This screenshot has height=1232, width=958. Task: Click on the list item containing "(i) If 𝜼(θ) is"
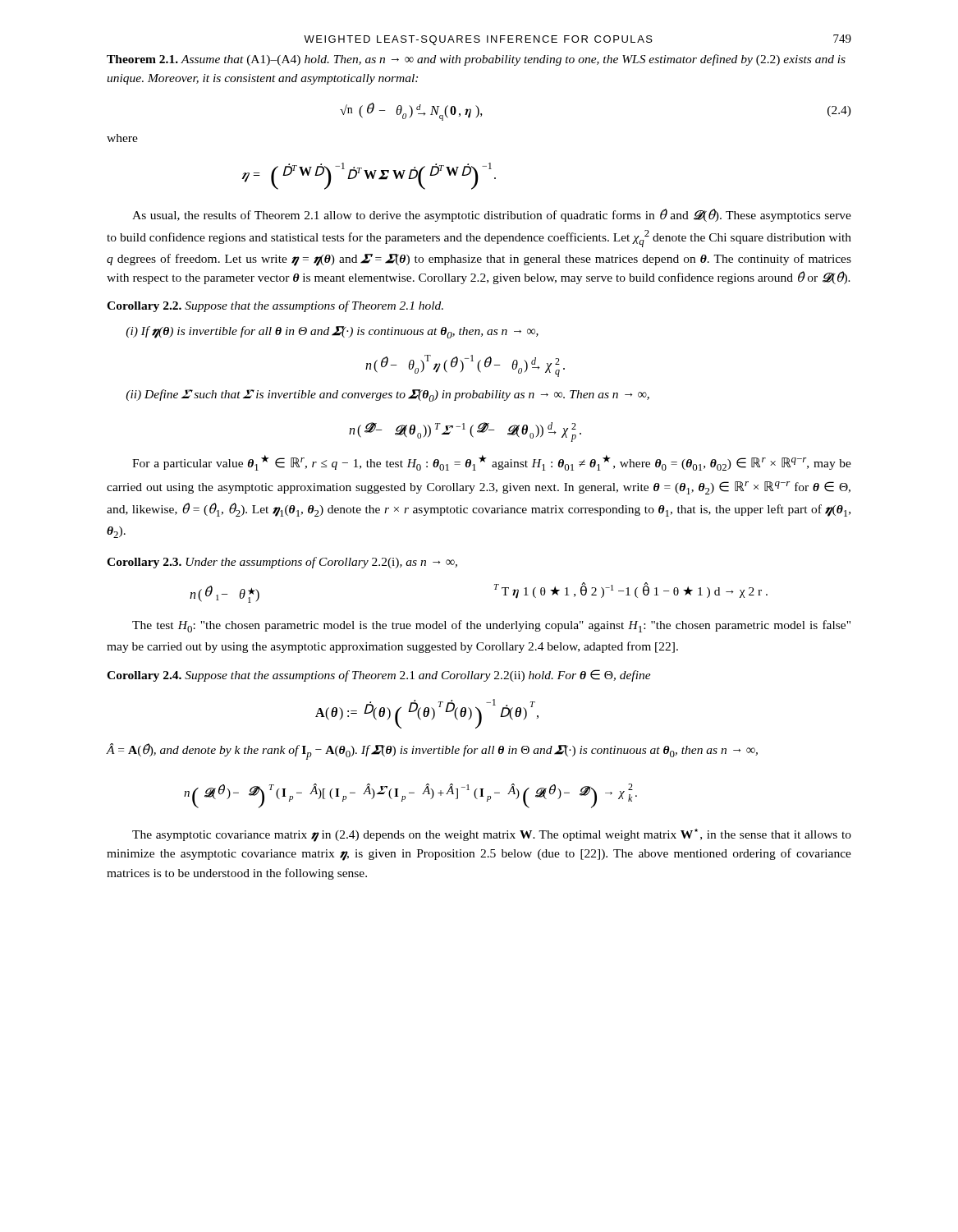pos(489,352)
